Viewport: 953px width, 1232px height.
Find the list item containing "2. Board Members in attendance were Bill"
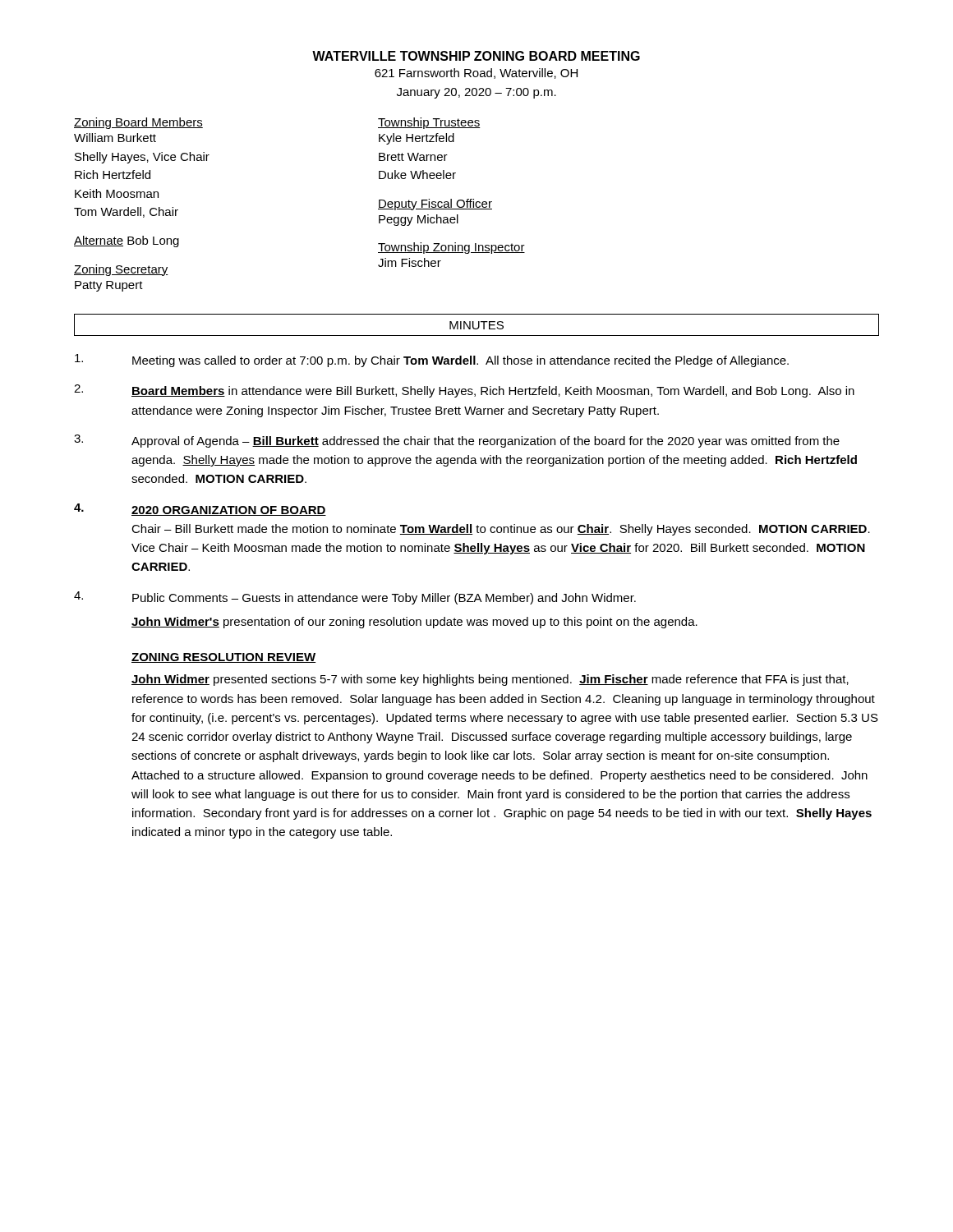[x=476, y=400]
